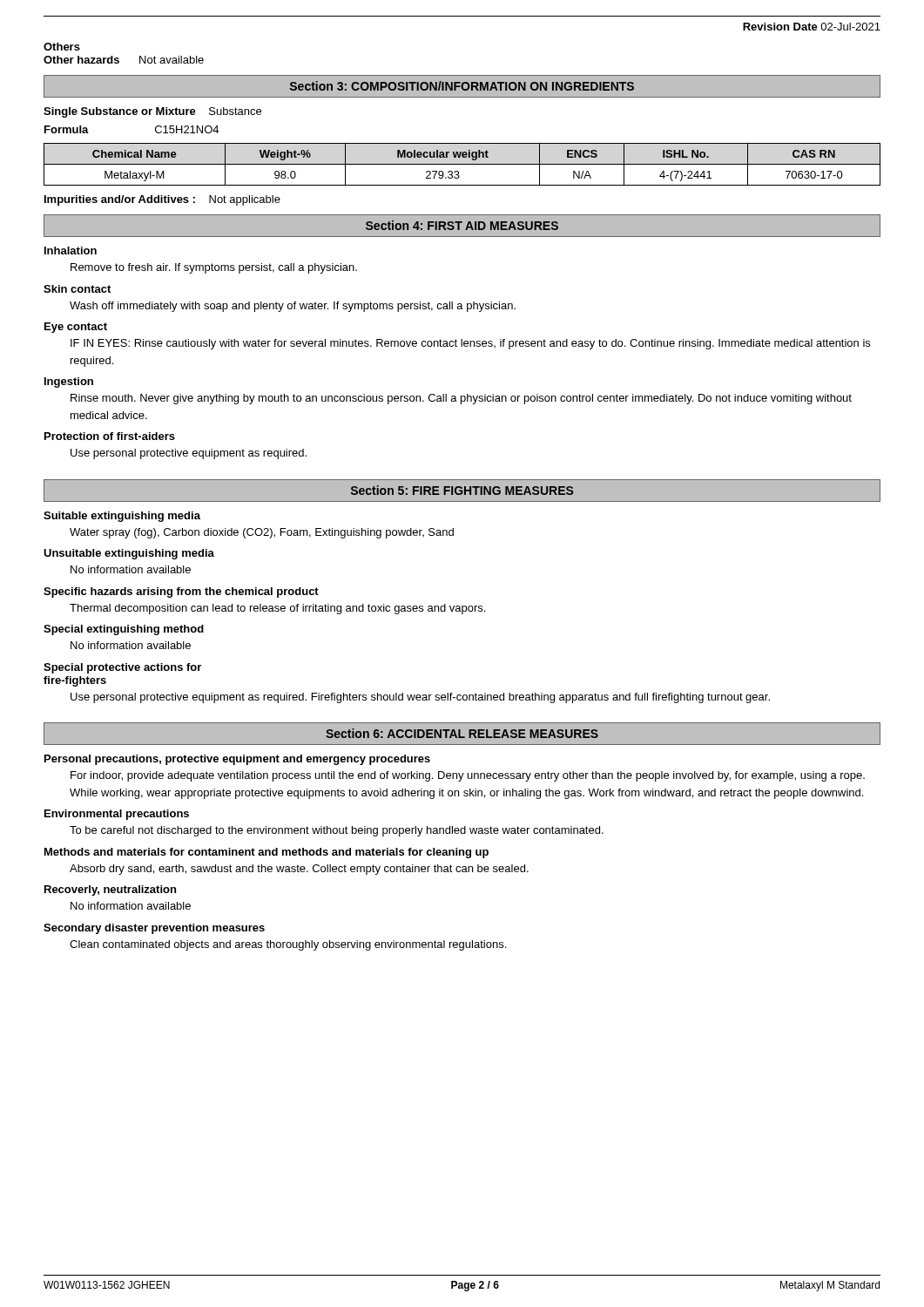Locate the section header that opens with "Section 3: COMPOSITION/INFORMATION"
The height and width of the screenshot is (1307, 924).
click(x=462, y=86)
